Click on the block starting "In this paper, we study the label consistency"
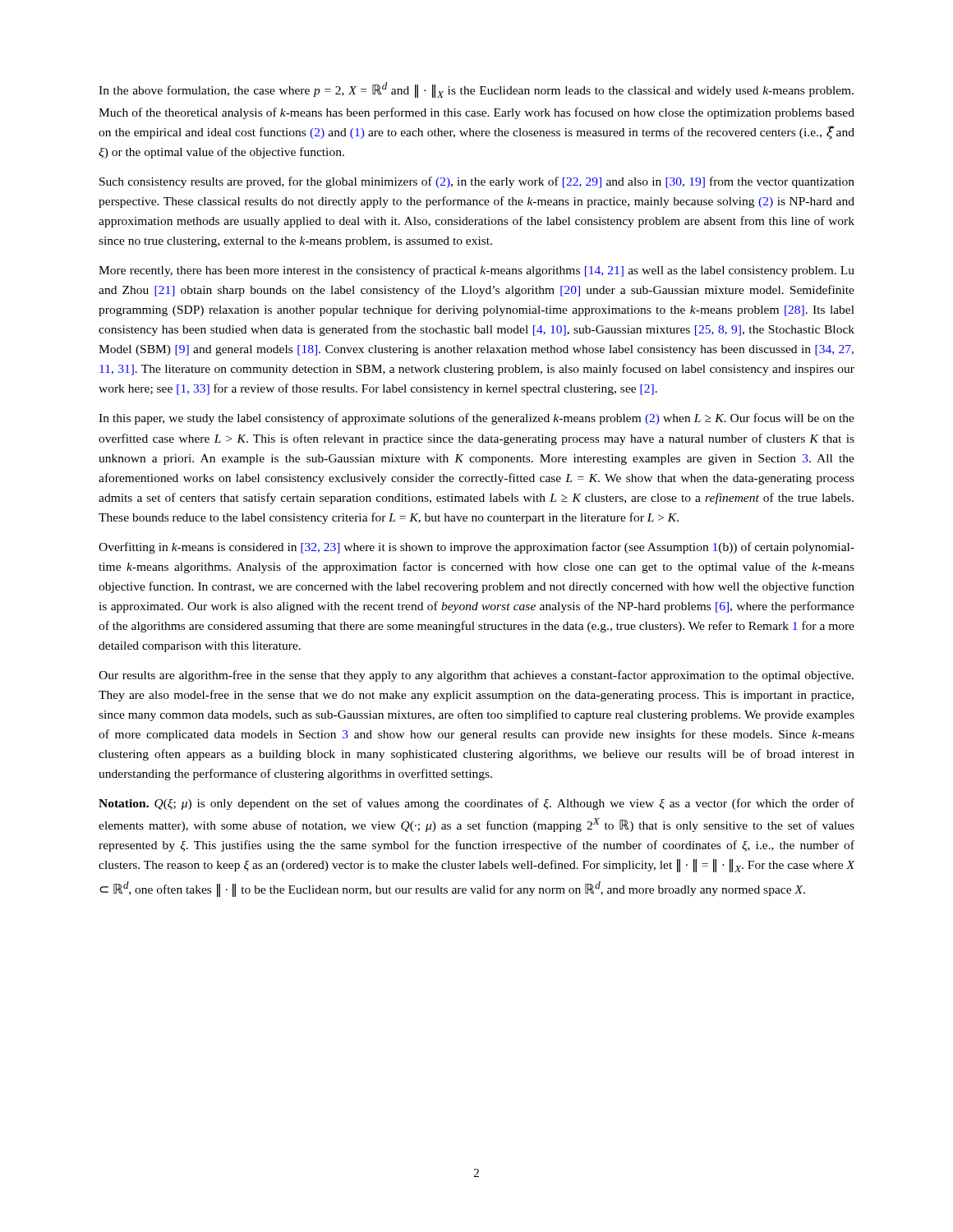The image size is (953, 1232). tap(476, 468)
